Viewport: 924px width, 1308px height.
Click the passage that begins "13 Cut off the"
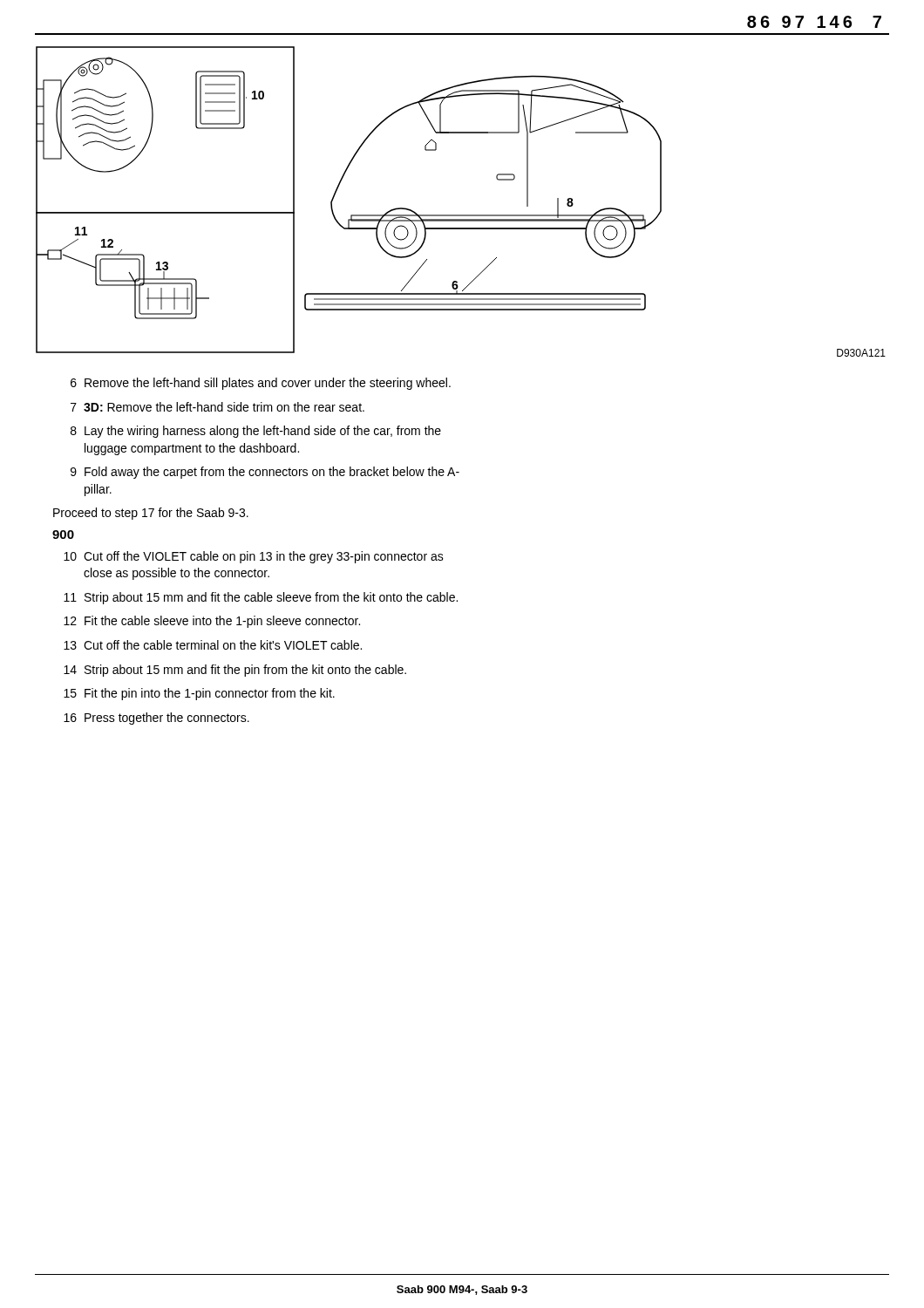click(x=261, y=646)
